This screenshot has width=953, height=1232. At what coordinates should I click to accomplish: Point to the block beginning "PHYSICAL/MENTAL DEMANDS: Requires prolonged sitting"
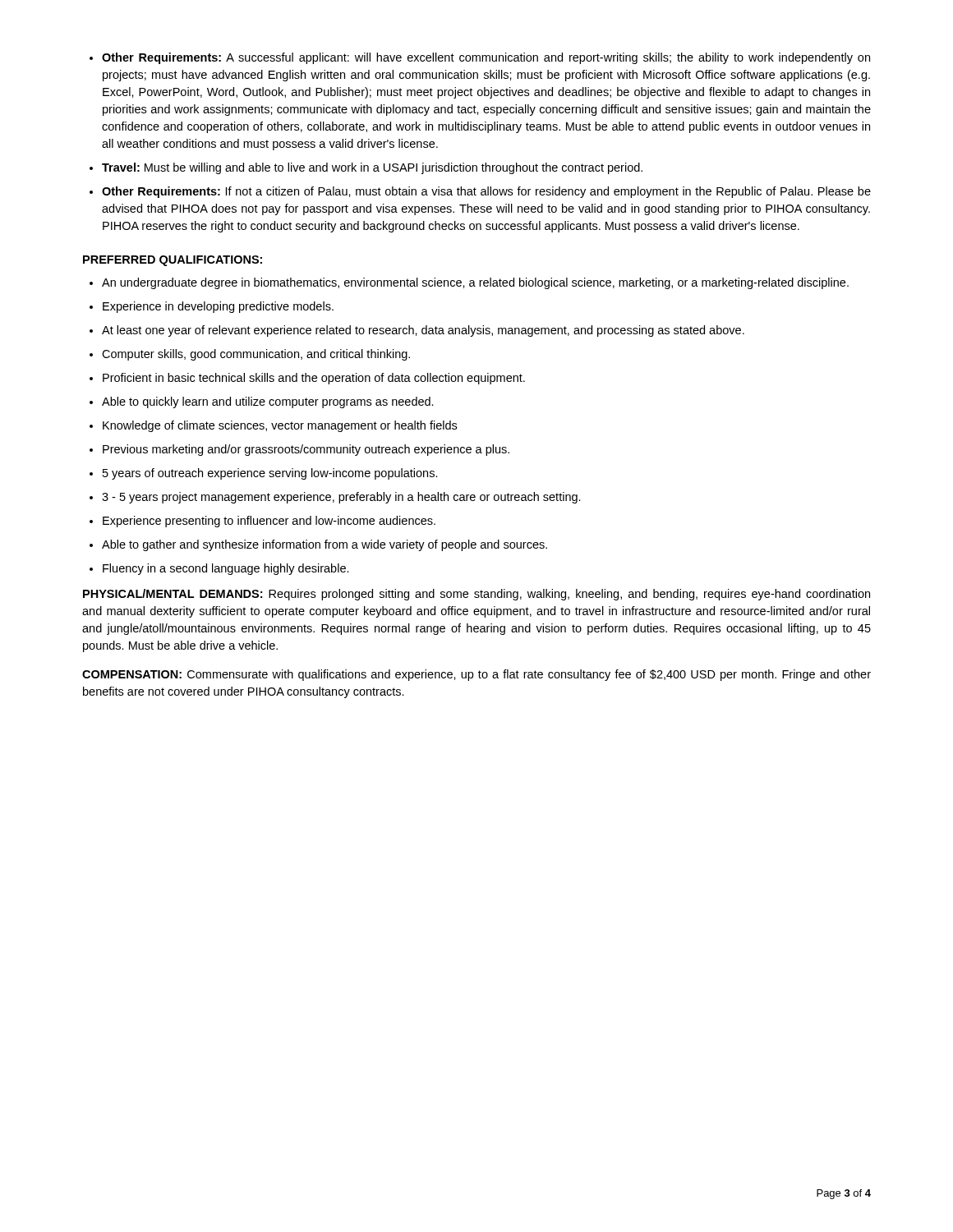(x=476, y=620)
